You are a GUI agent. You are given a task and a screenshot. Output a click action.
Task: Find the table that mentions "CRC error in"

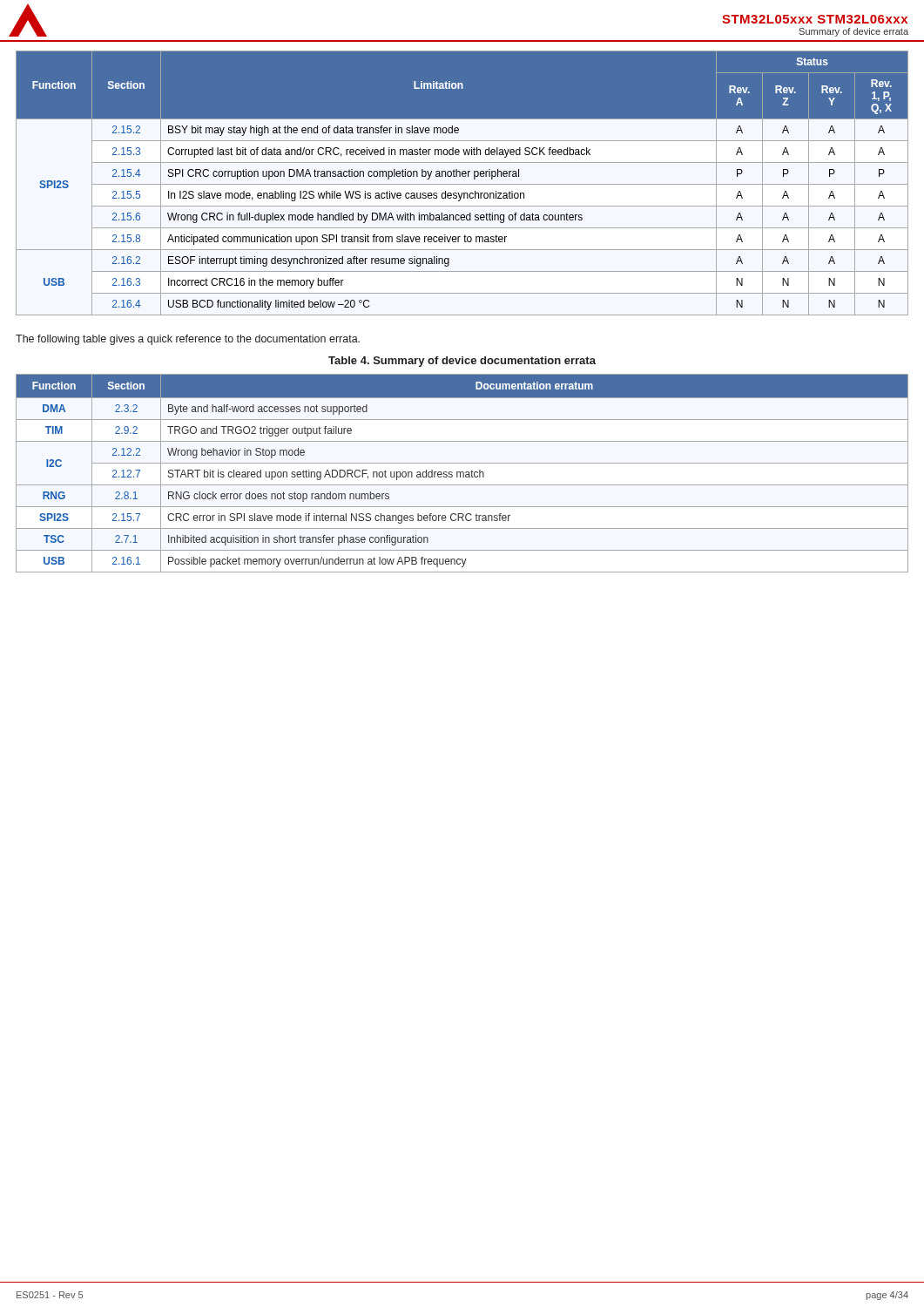click(x=462, y=473)
